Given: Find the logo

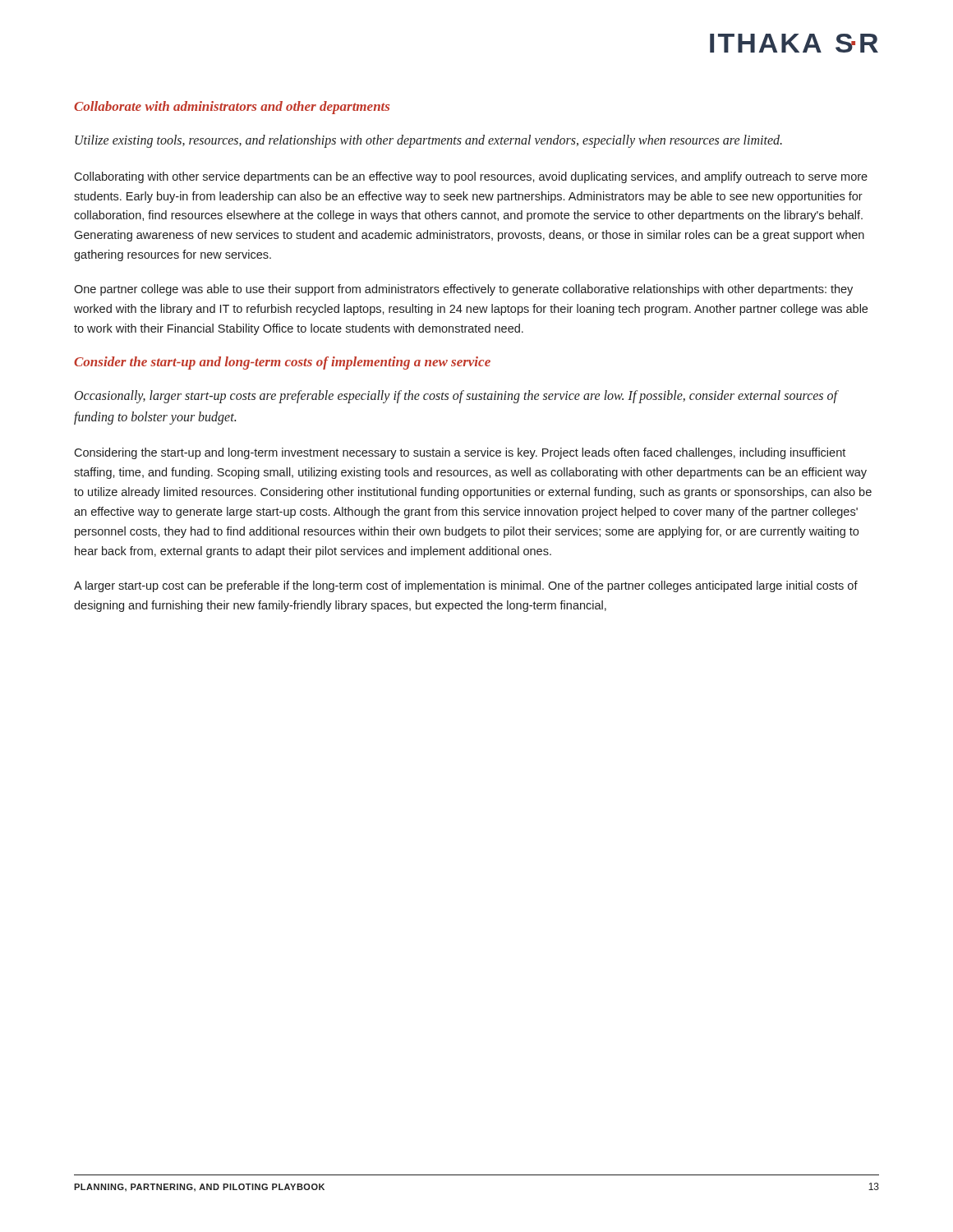Looking at the screenshot, I should (794, 44).
